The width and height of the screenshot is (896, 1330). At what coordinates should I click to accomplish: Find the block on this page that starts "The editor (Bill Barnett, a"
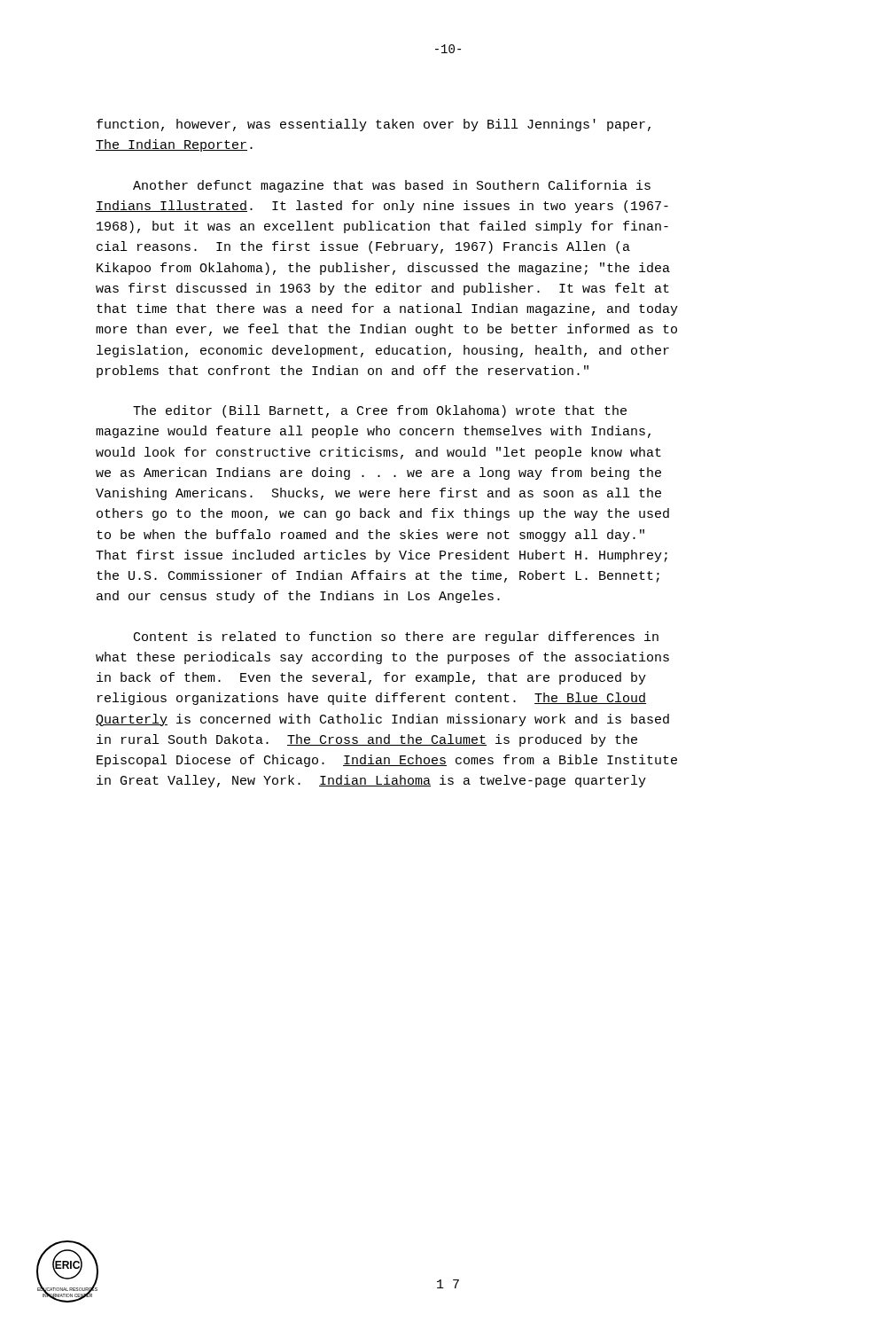[459, 505]
